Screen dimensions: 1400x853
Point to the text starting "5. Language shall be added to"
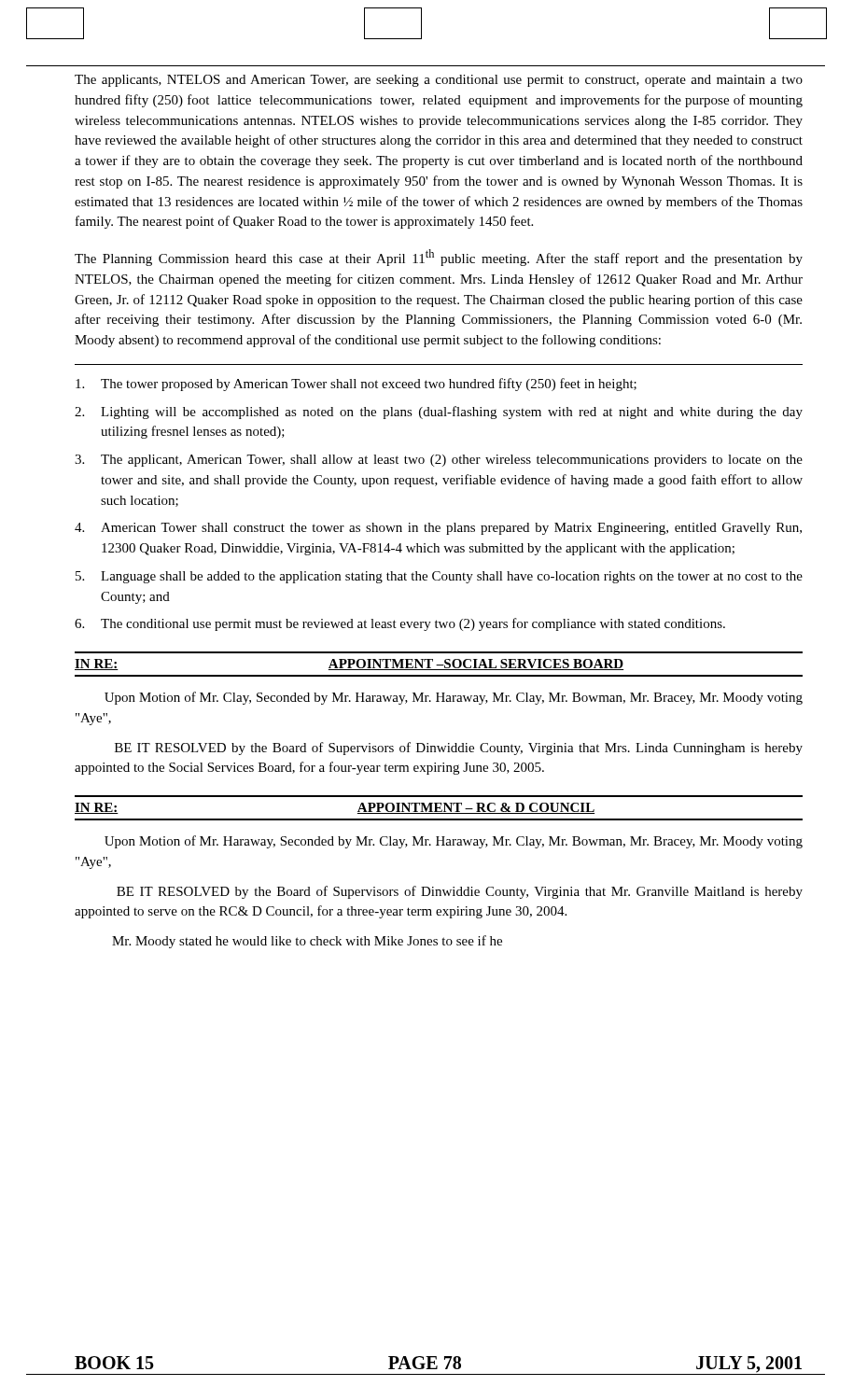pos(439,587)
